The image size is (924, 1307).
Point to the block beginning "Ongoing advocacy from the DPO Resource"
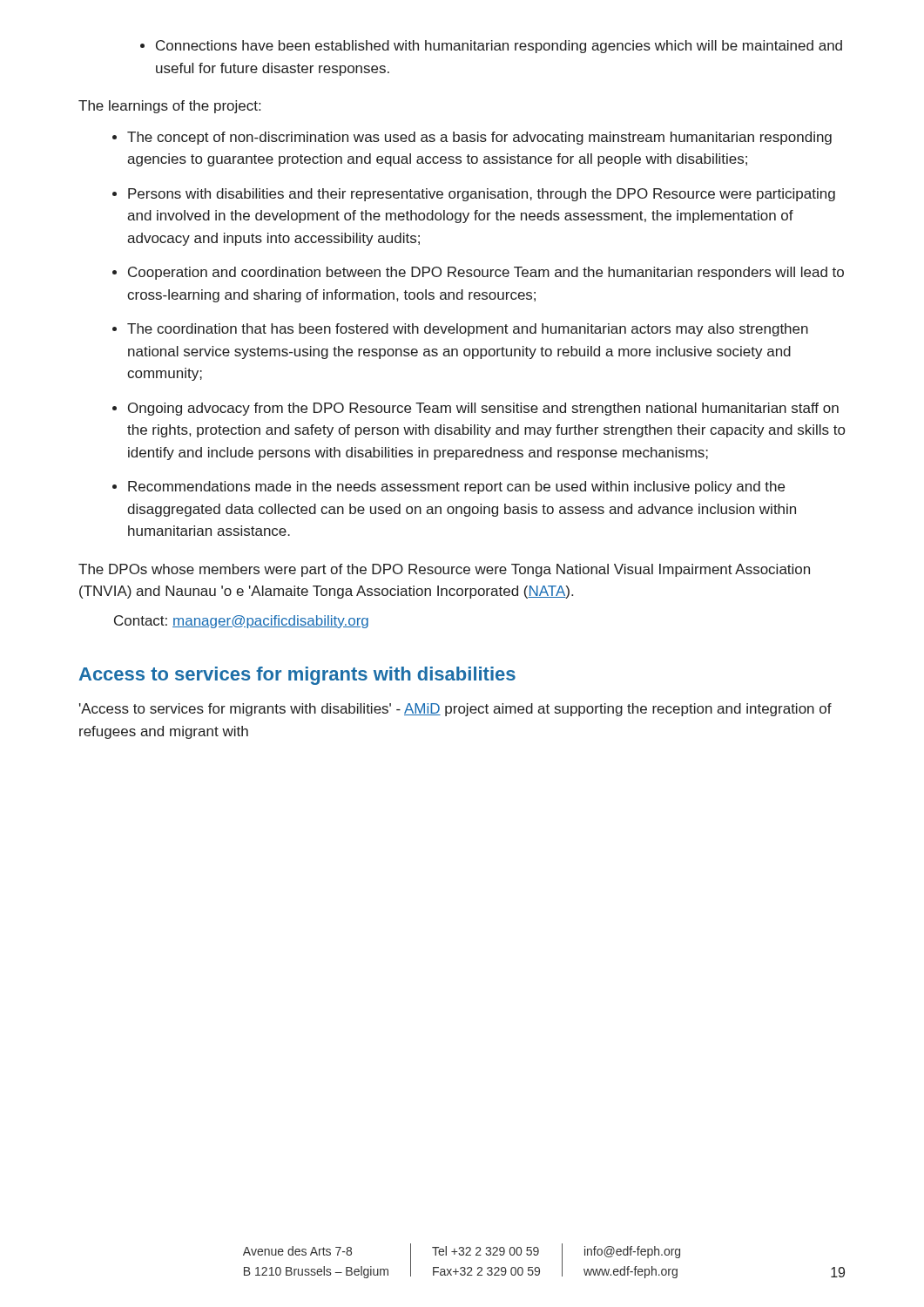(x=474, y=430)
